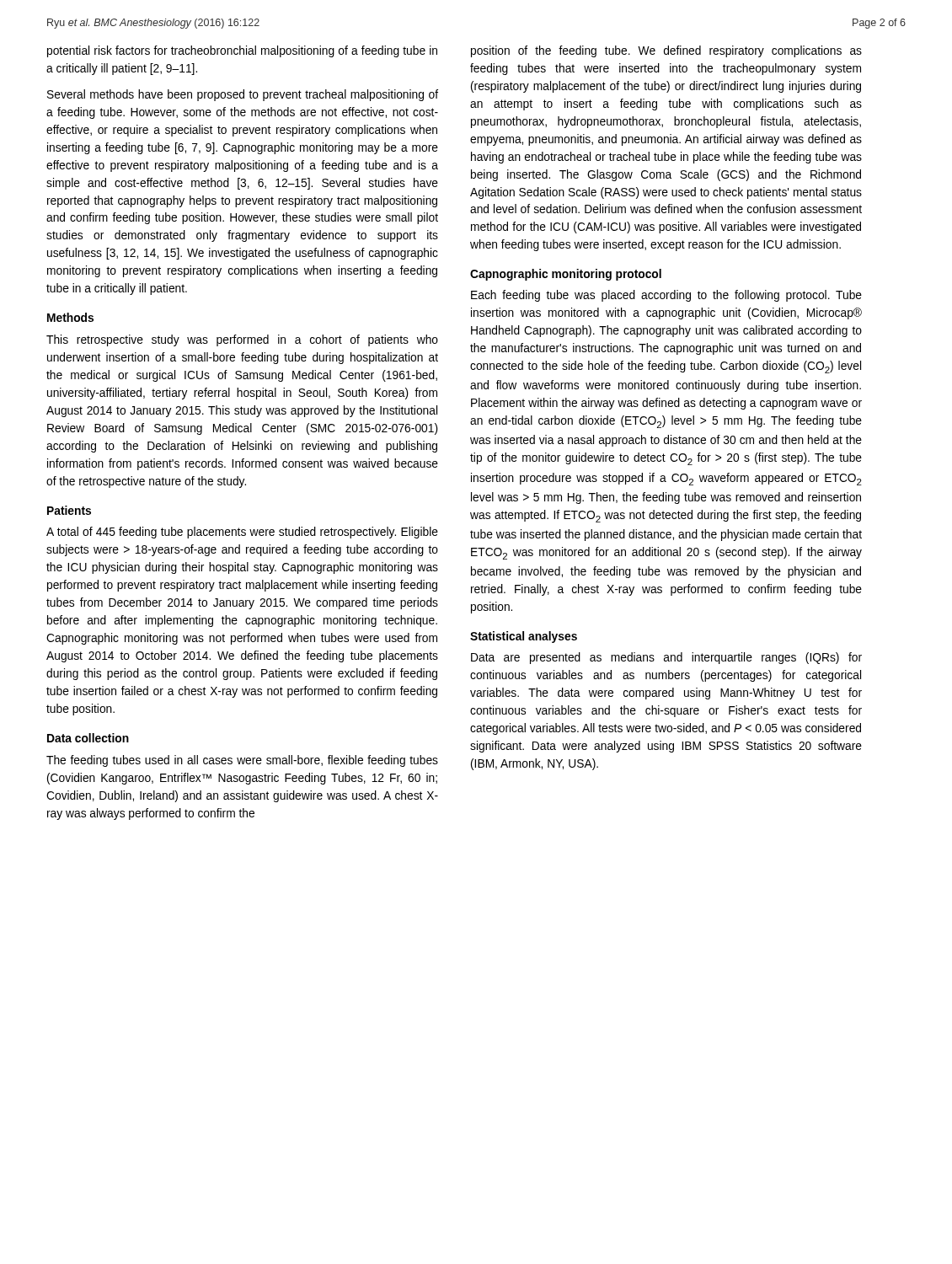Navigate to the element starting "Data collection"
This screenshot has width=952, height=1264.
pyautogui.click(x=88, y=739)
